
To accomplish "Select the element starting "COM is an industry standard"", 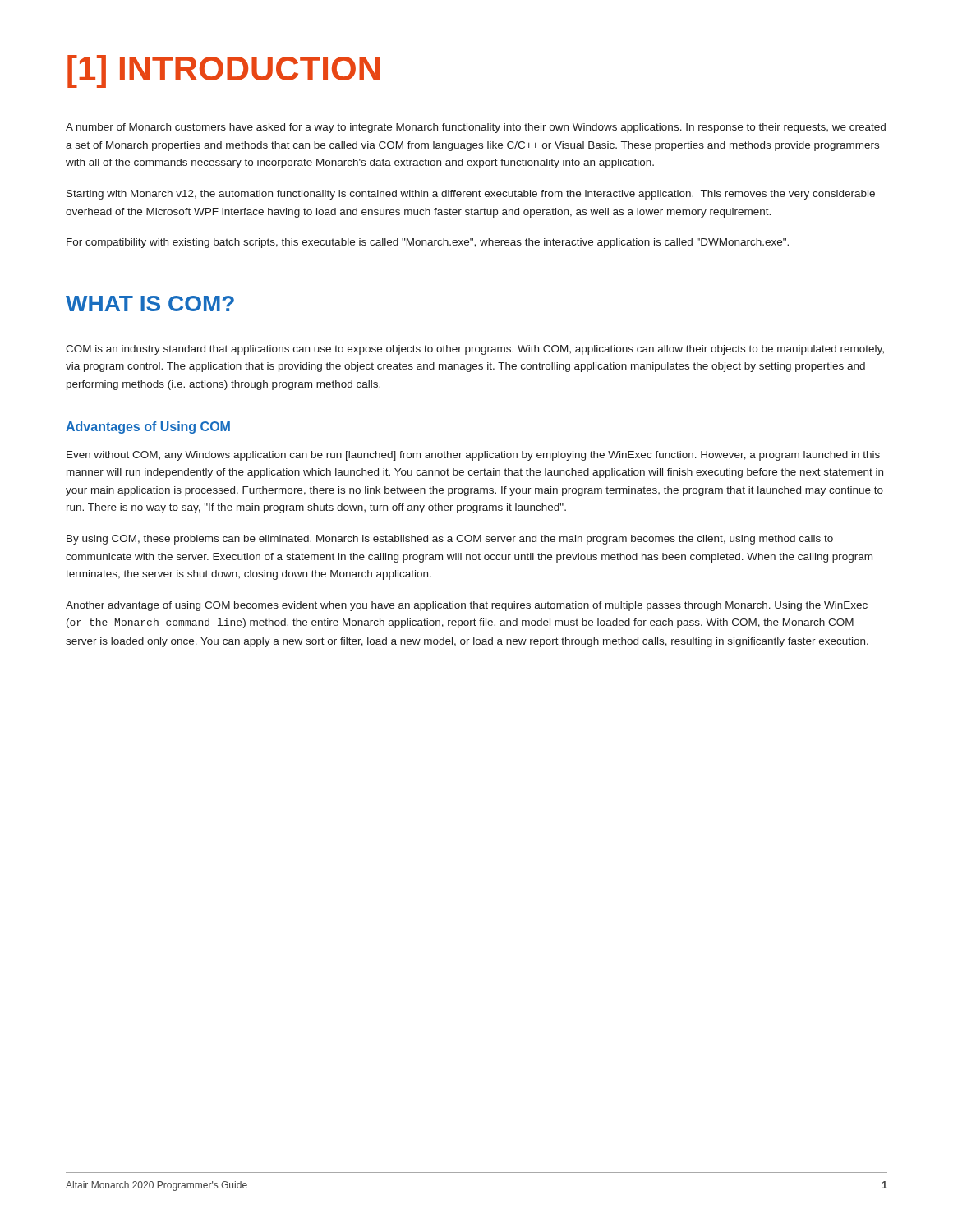I will pyautogui.click(x=476, y=367).
